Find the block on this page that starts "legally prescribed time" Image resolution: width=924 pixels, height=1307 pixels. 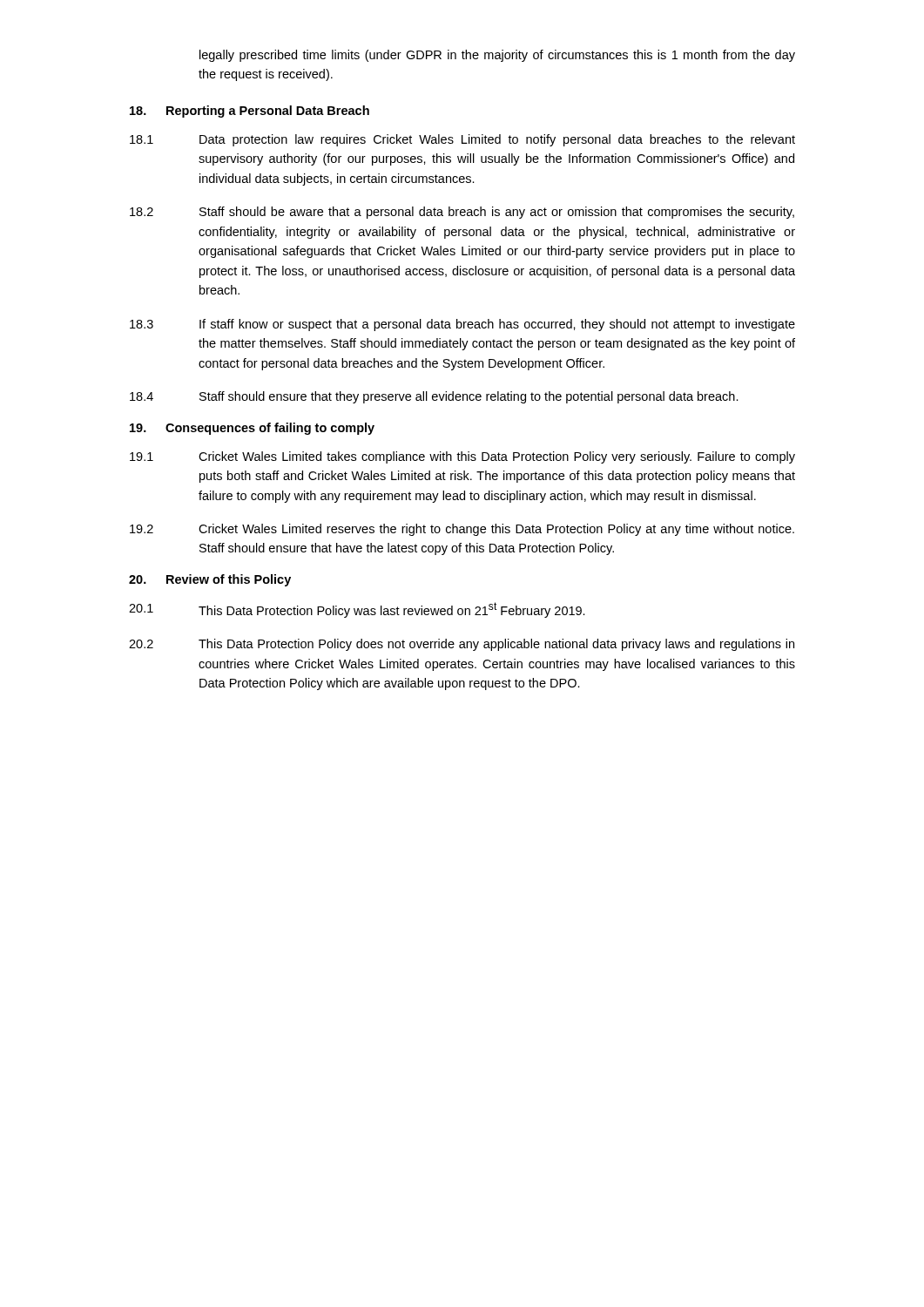click(497, 65)
